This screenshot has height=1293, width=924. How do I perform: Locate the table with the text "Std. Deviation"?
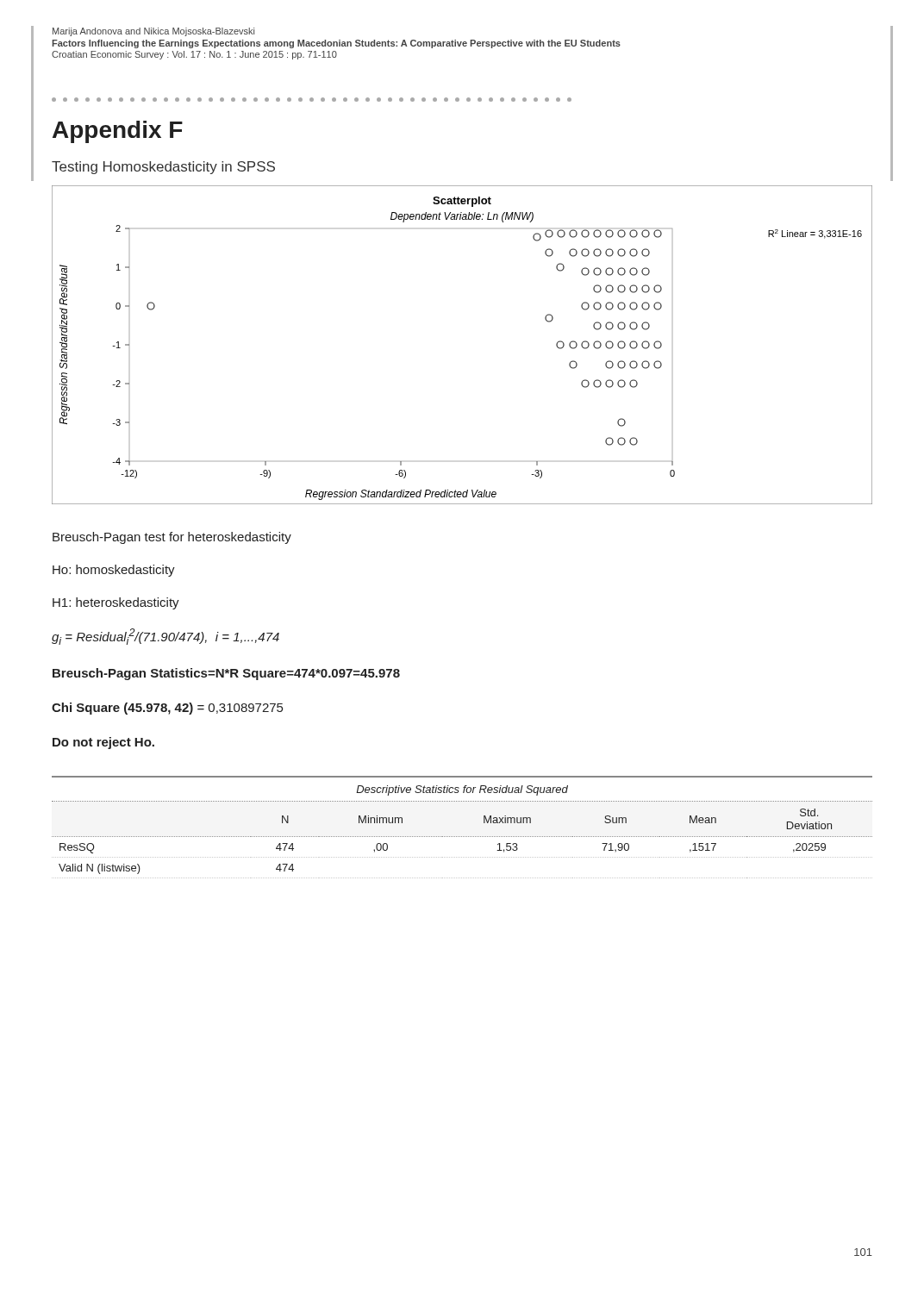pos(462,827)
